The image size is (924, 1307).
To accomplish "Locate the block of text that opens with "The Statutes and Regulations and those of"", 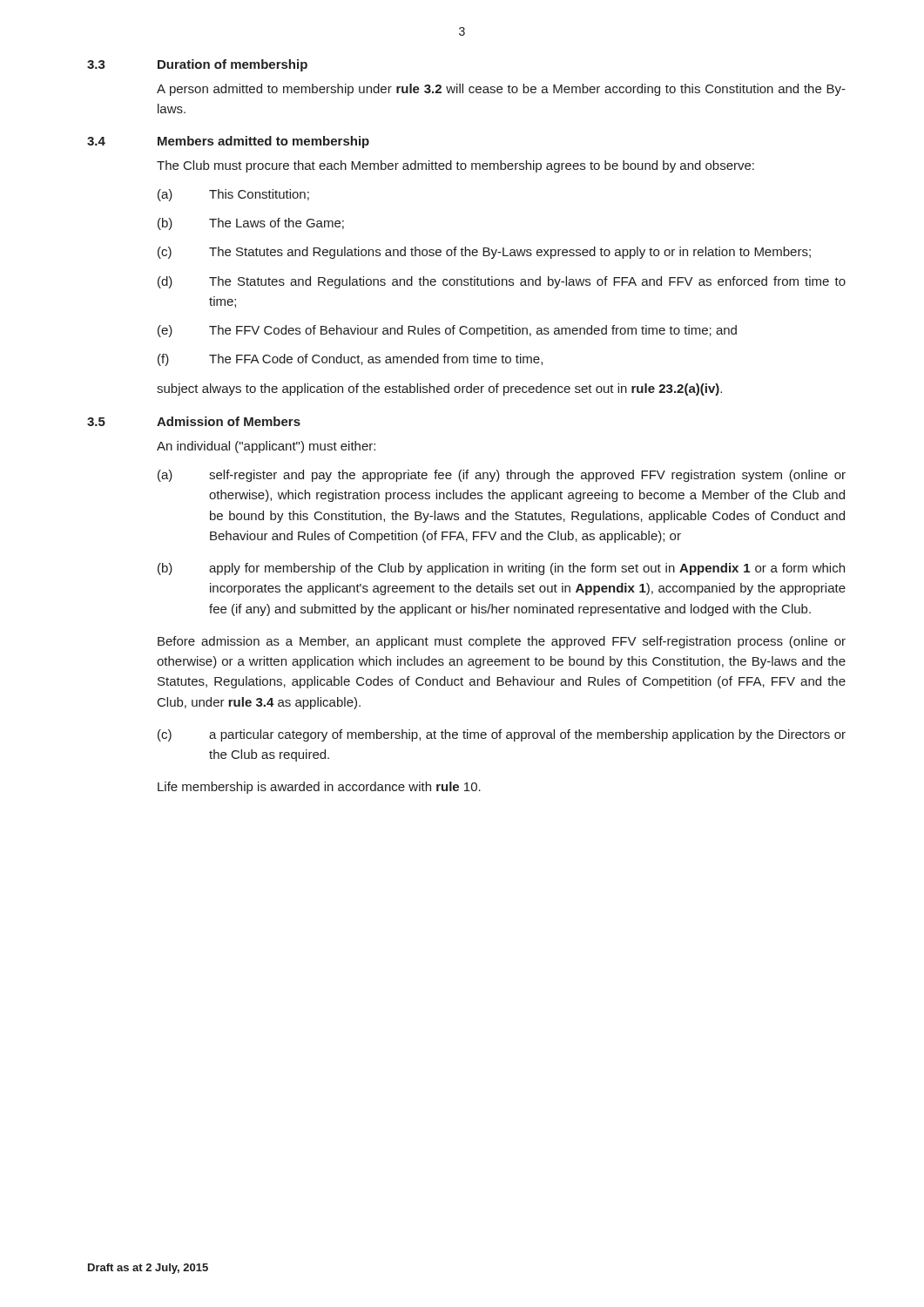I will coord(510,252).
